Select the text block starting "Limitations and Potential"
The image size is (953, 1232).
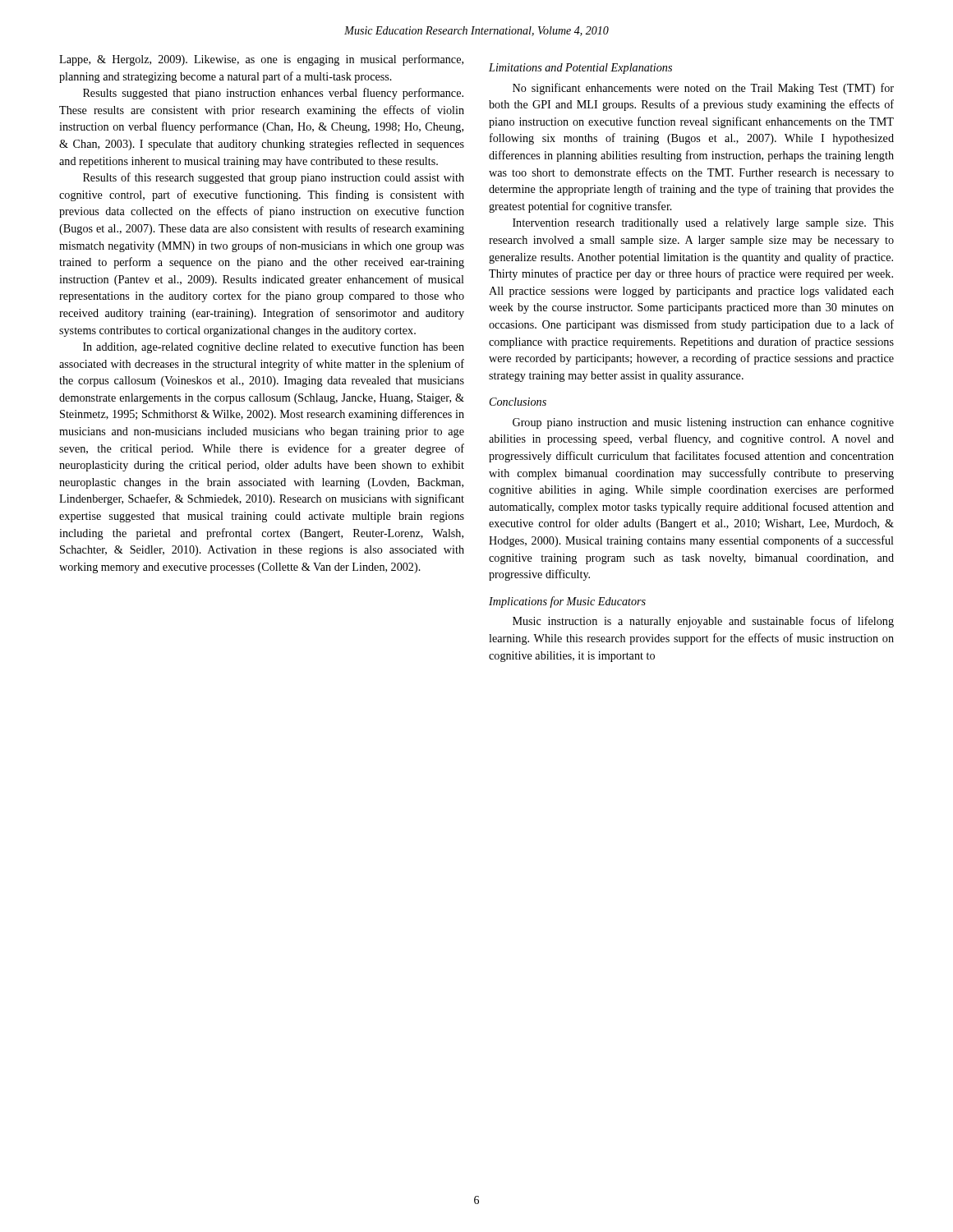581,67
